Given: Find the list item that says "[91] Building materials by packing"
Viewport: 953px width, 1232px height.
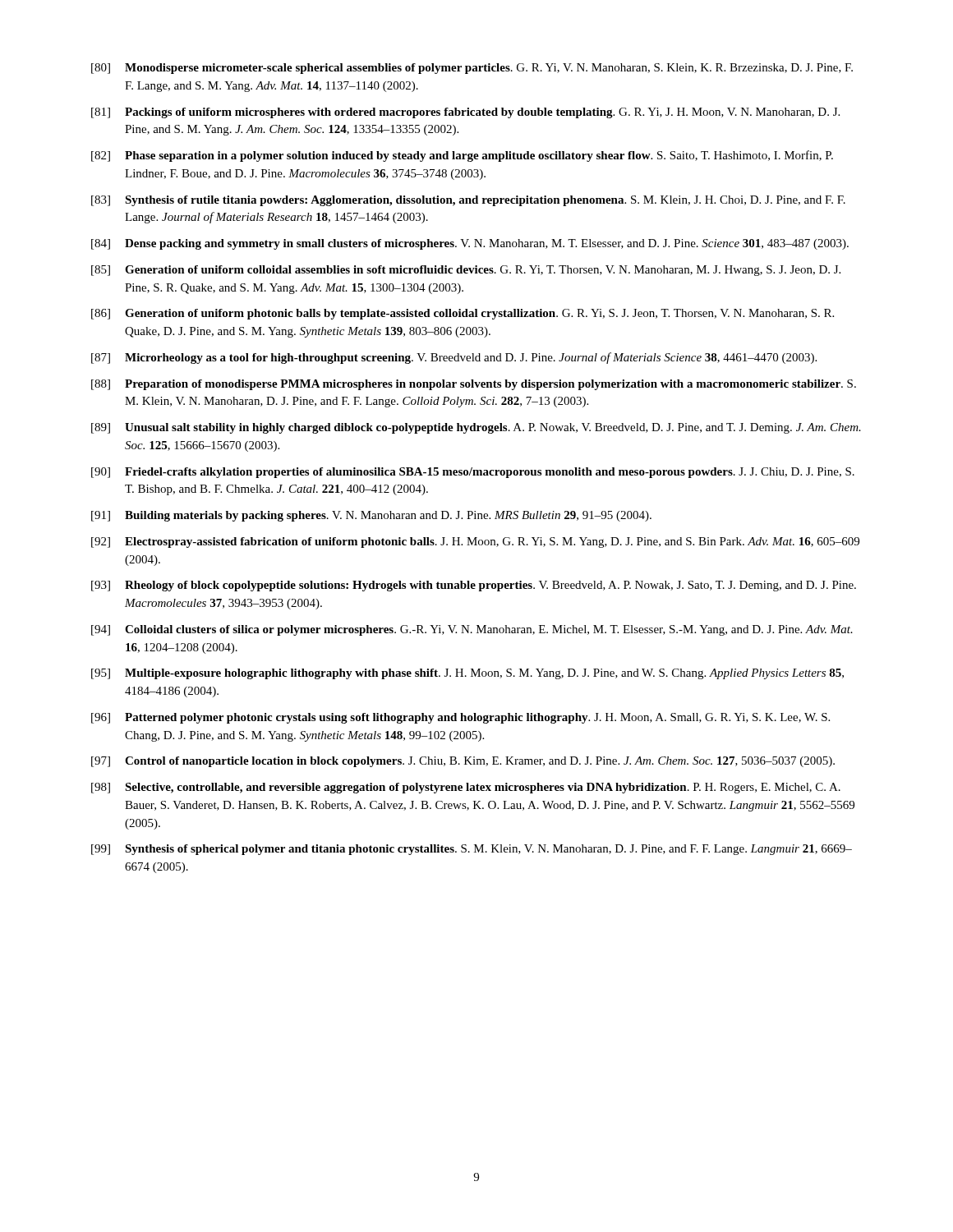Looking at the screenshot, I should point(476,516).
